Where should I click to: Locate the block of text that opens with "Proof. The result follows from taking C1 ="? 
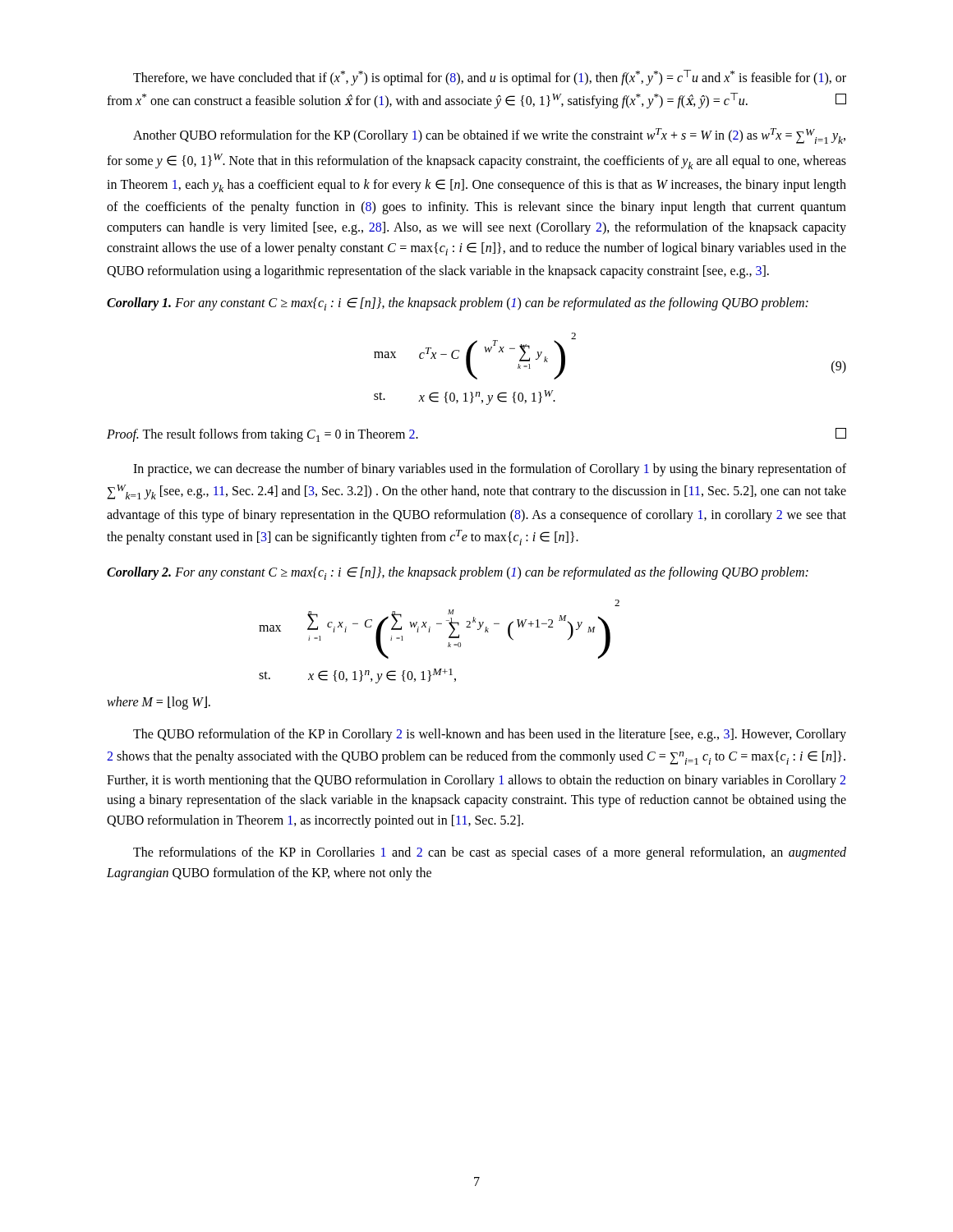262,435
